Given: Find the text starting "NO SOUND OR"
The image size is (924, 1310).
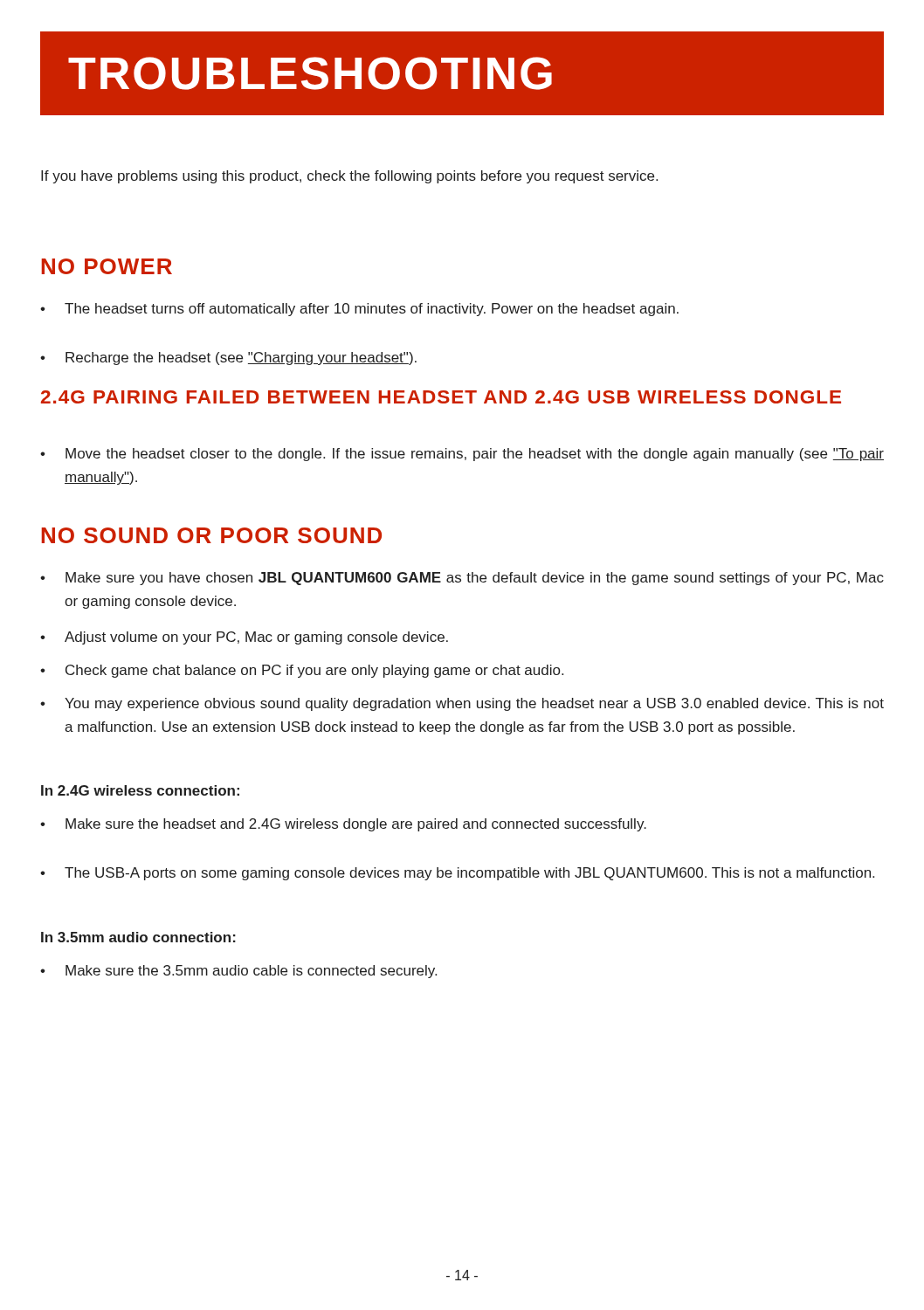Looking at the screenshot, I should click(x=212, y=535).
